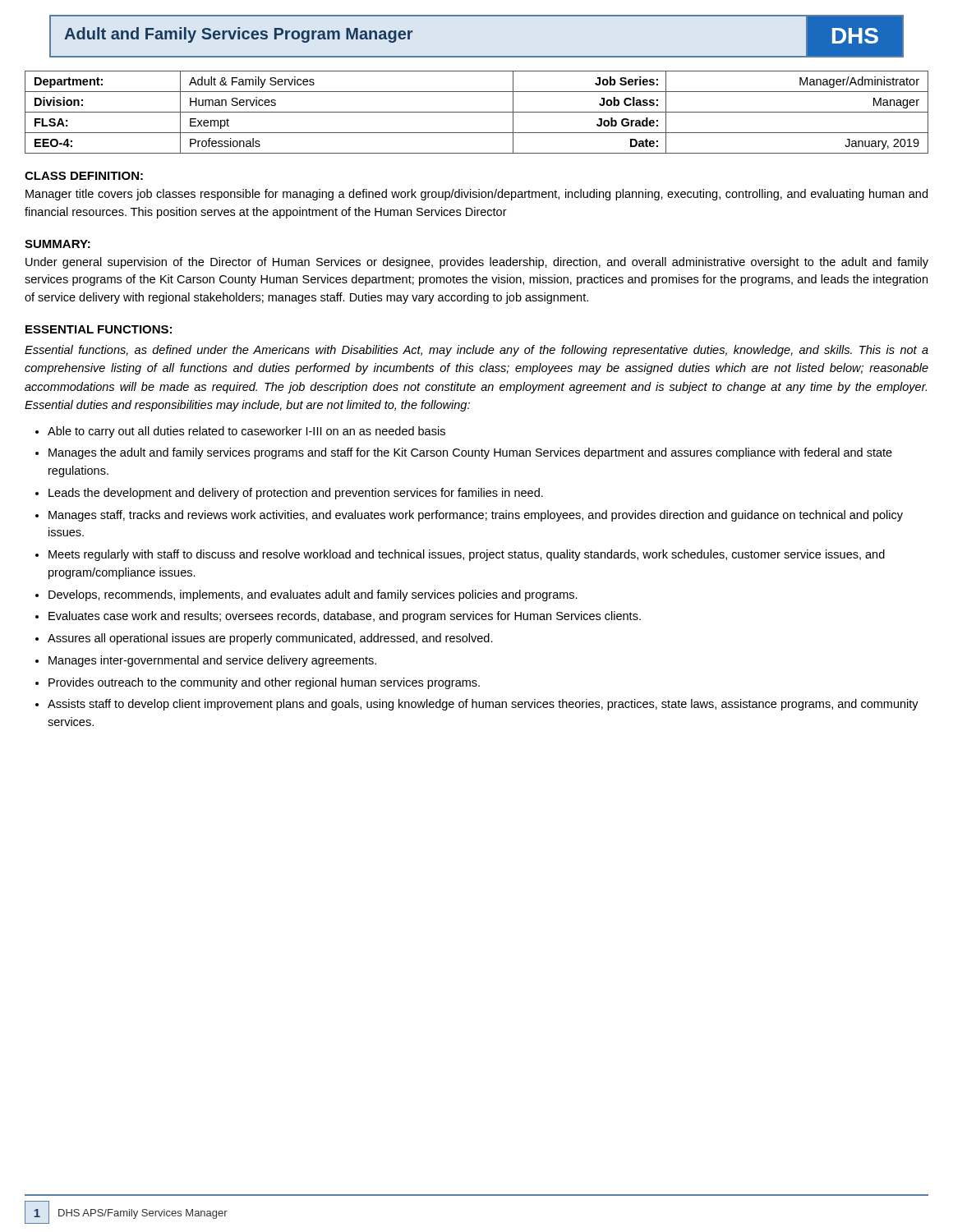The image size is (953, 1232).
Task: Click on the block starting "CLASS DEFINITION:"
Action: click(x=84, y=175)
